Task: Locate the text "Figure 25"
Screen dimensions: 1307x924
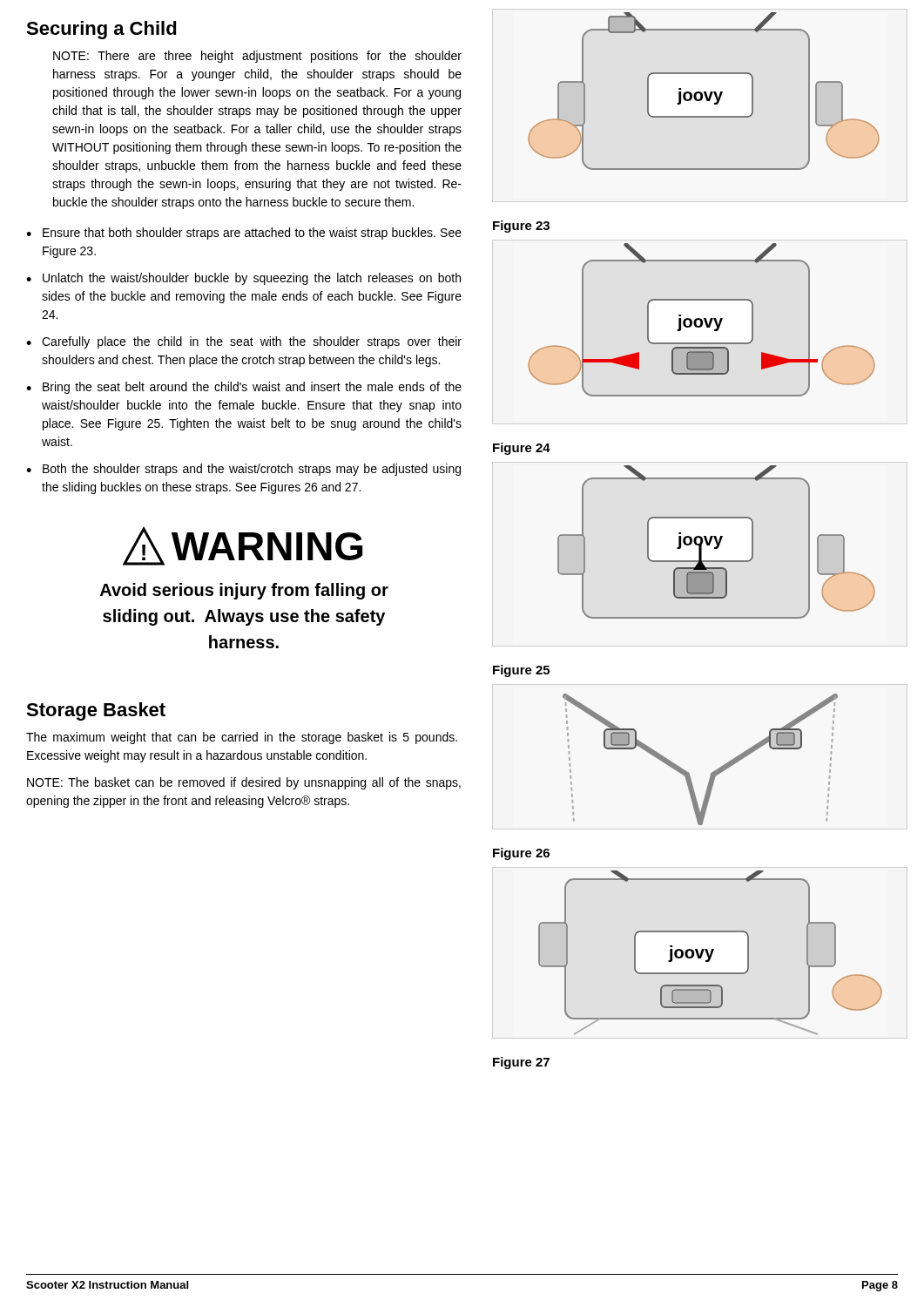Action: [x=521, y=670]
